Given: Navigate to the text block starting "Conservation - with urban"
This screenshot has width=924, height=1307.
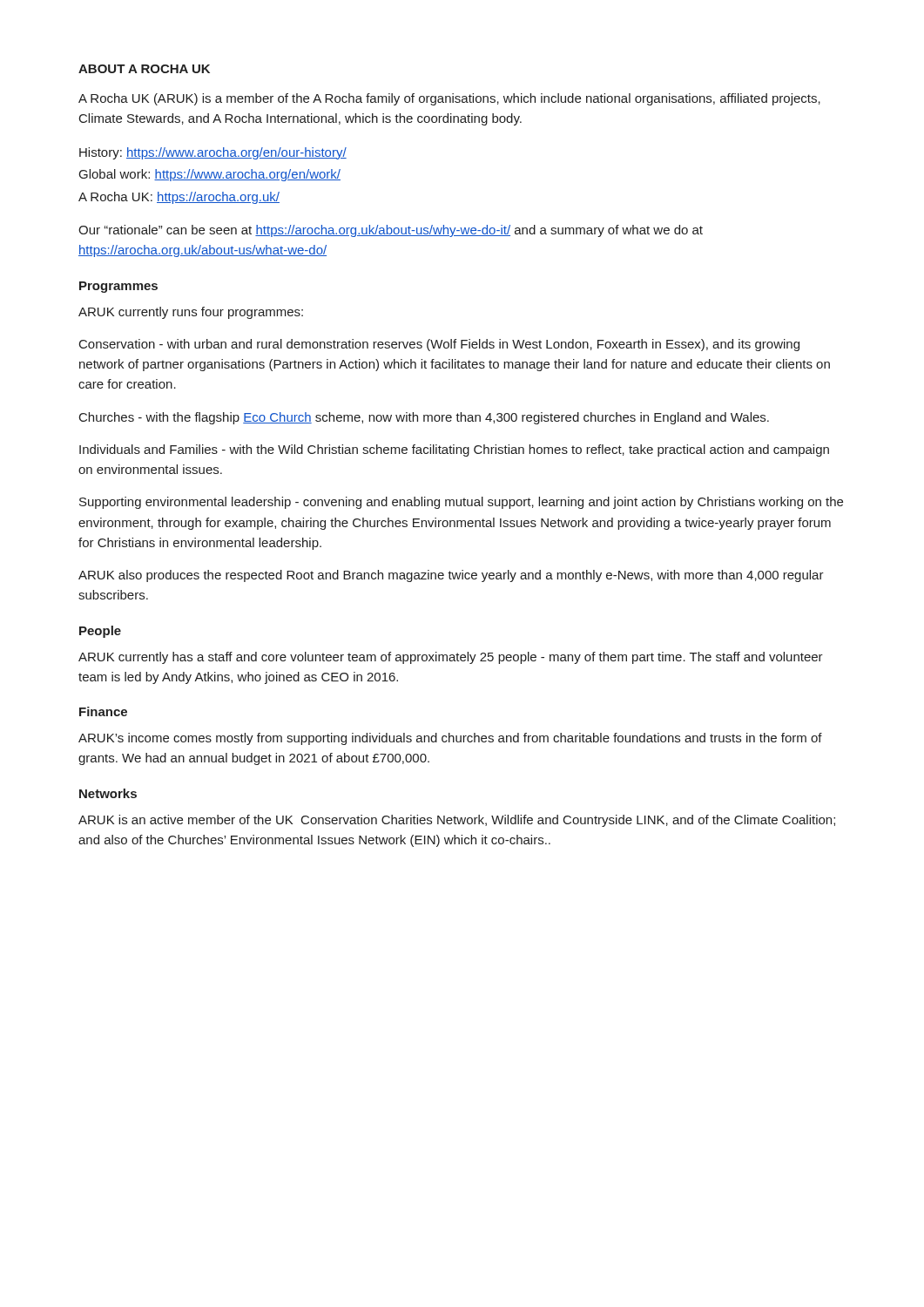Looking at the screenshot, I should pos(455,364).
